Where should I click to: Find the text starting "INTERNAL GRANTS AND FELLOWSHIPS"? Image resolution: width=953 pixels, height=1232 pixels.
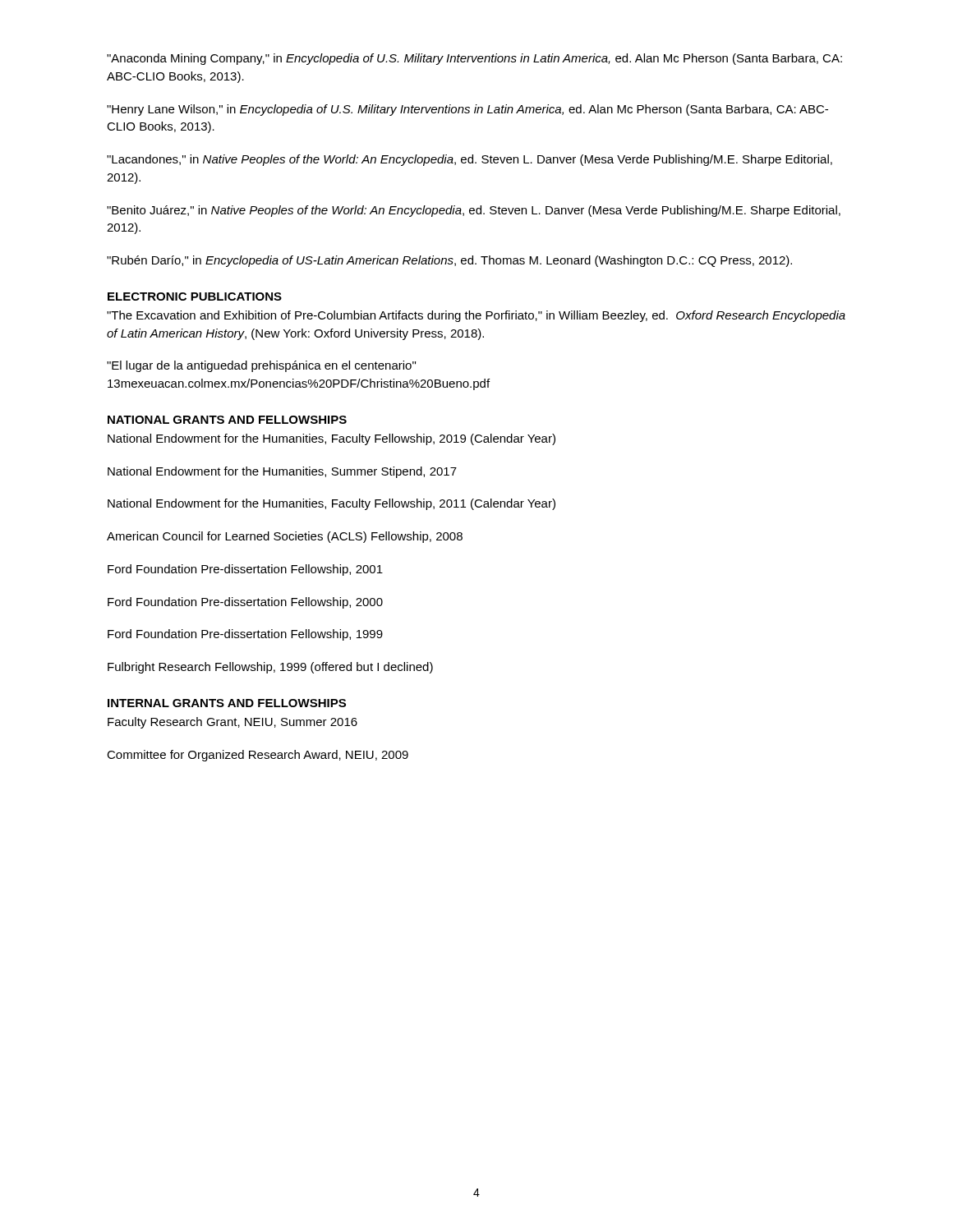(227, 702)
